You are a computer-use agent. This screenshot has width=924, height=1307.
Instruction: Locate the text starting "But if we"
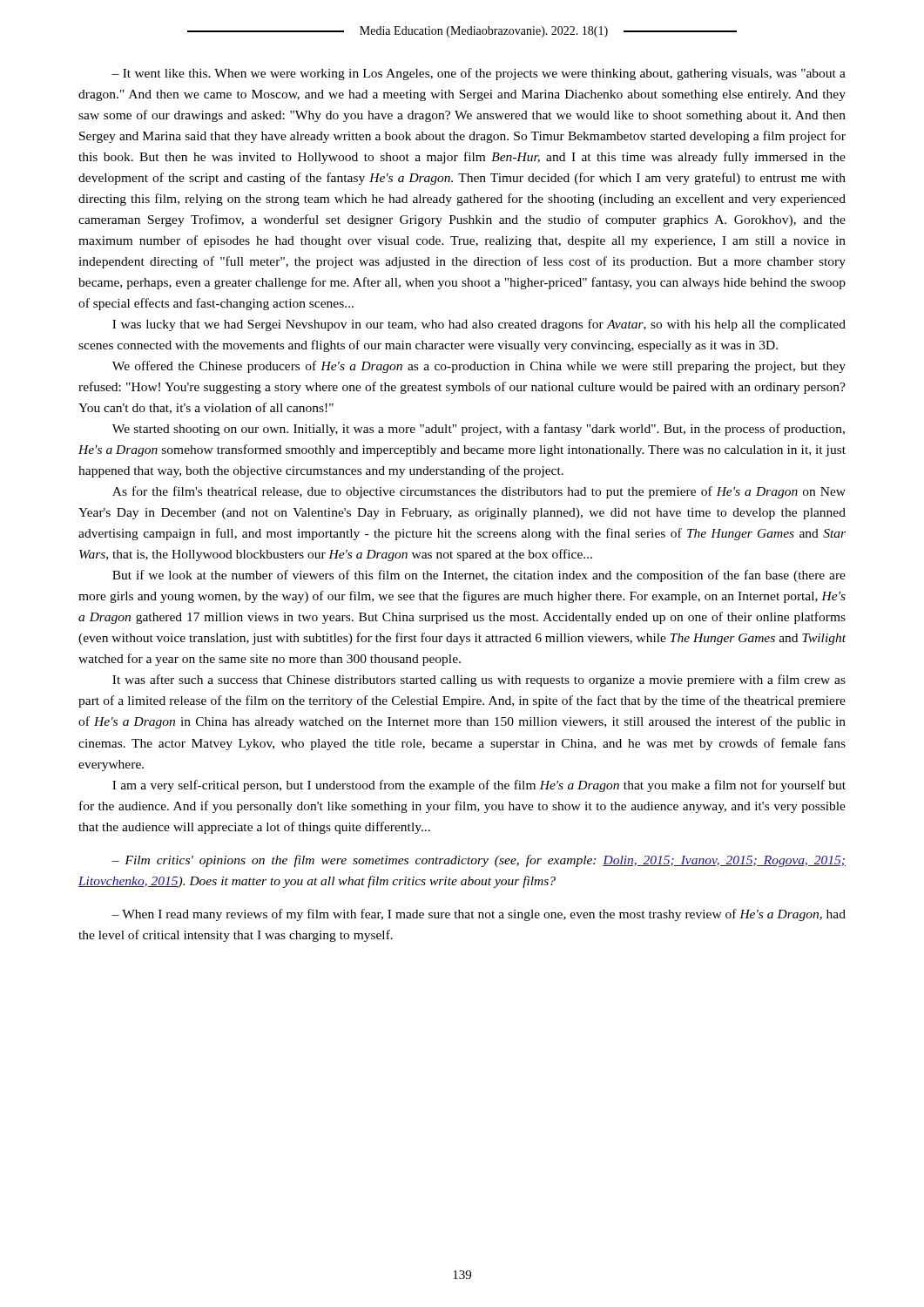[462, 617]
